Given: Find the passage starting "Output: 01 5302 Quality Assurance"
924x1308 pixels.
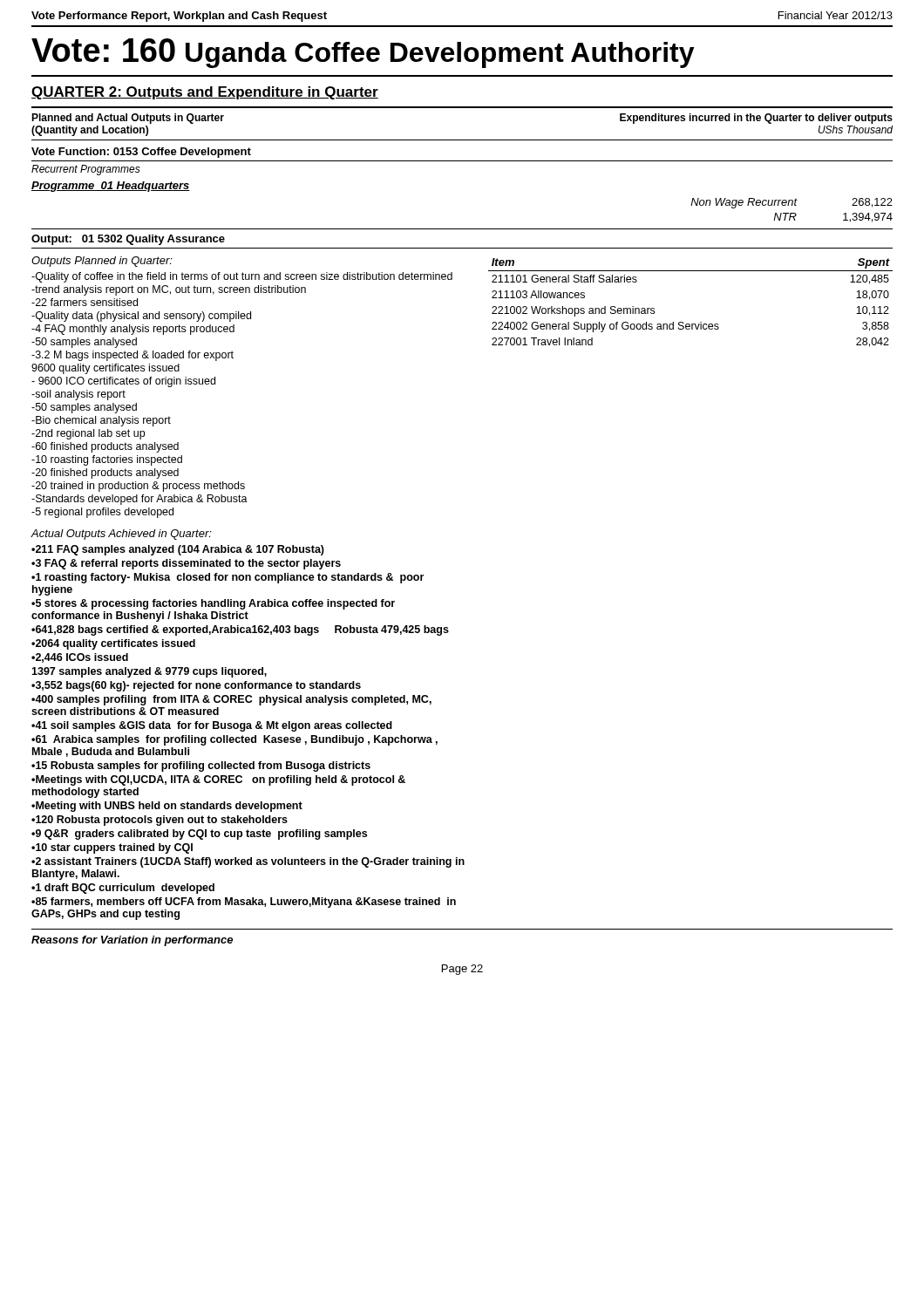Looking at the screenshot, I should [x=128, y=238].
